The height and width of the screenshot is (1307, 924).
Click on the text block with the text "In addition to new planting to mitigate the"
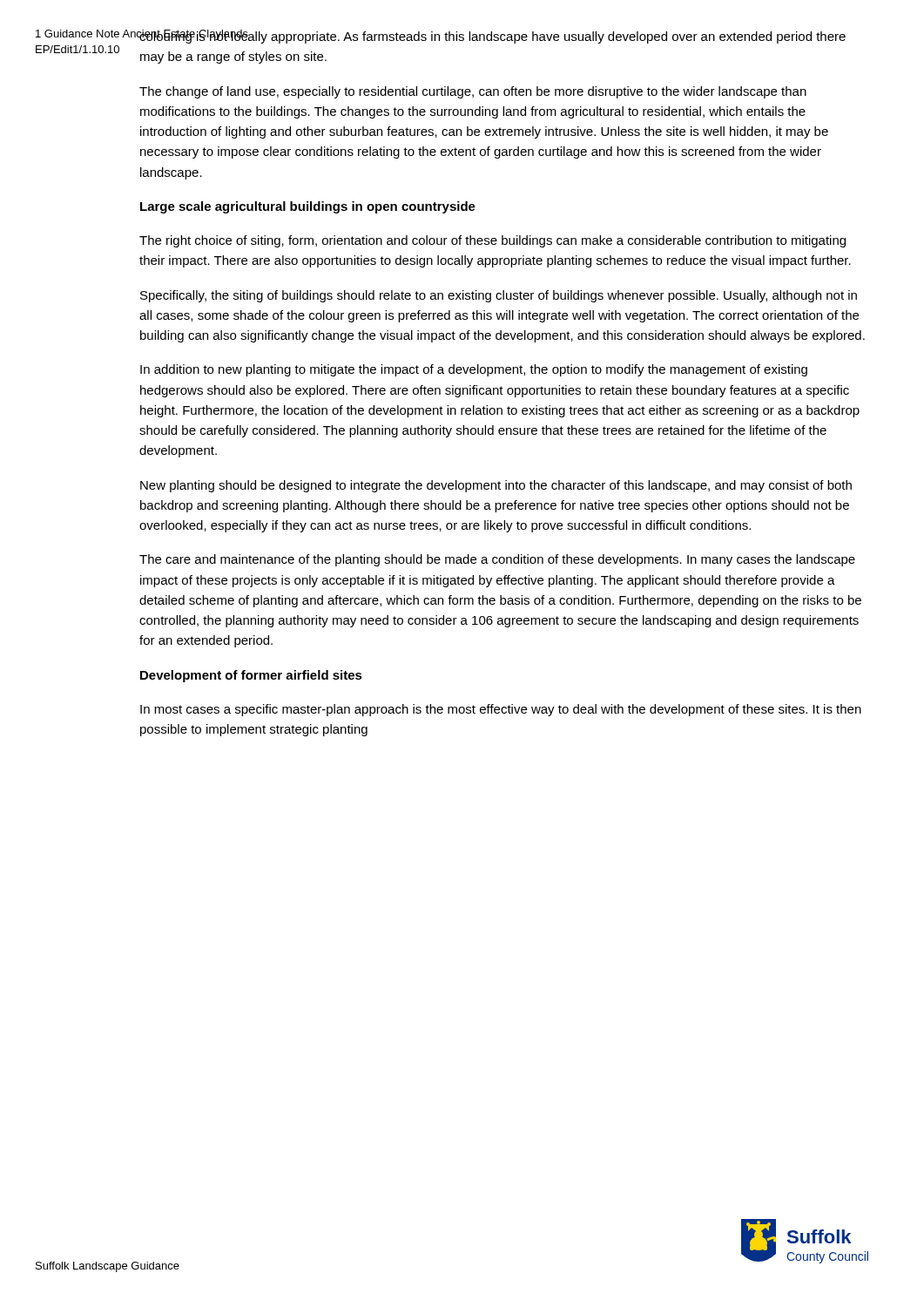click(506, 410)
